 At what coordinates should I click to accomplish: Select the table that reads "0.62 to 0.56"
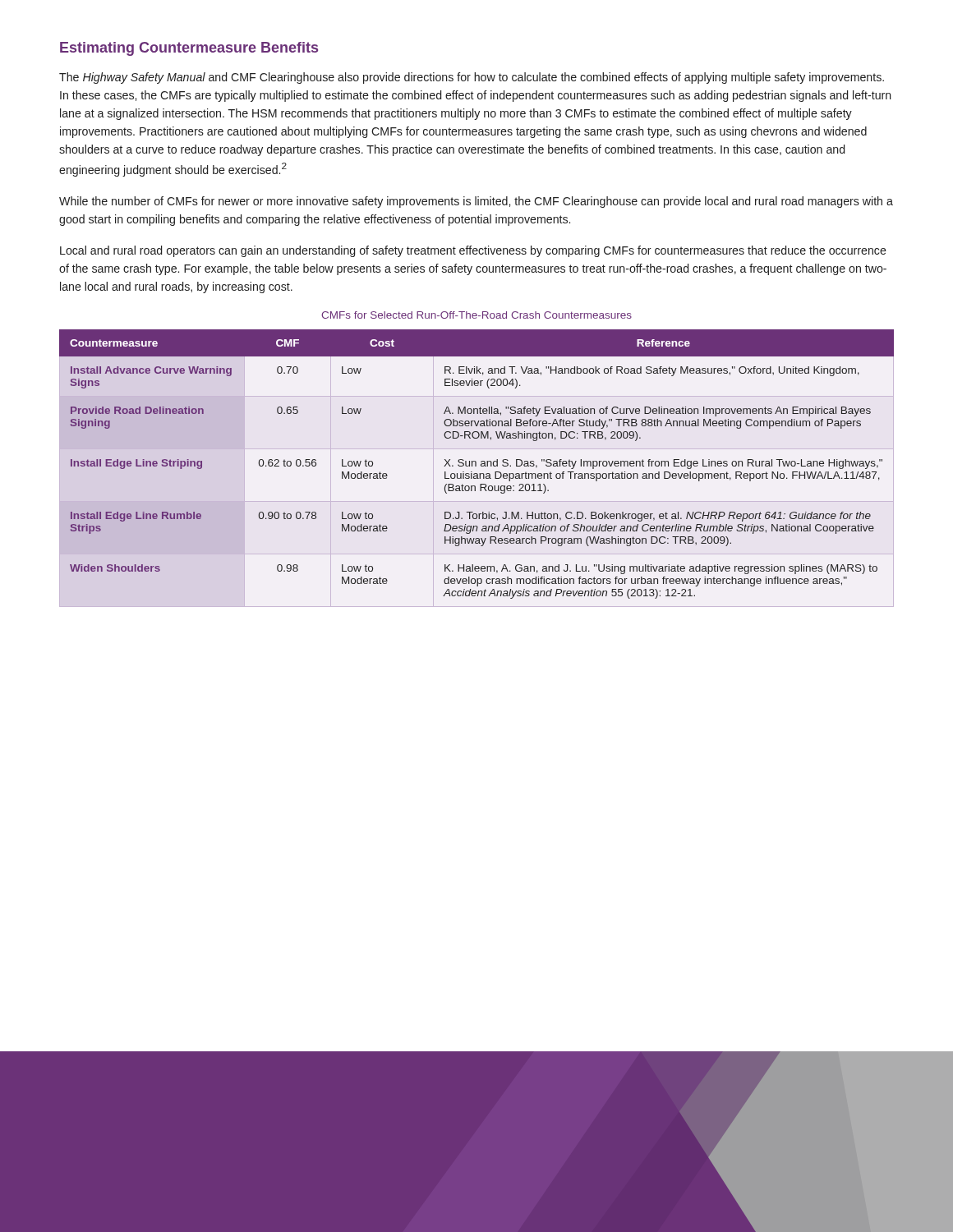point(476,468)
